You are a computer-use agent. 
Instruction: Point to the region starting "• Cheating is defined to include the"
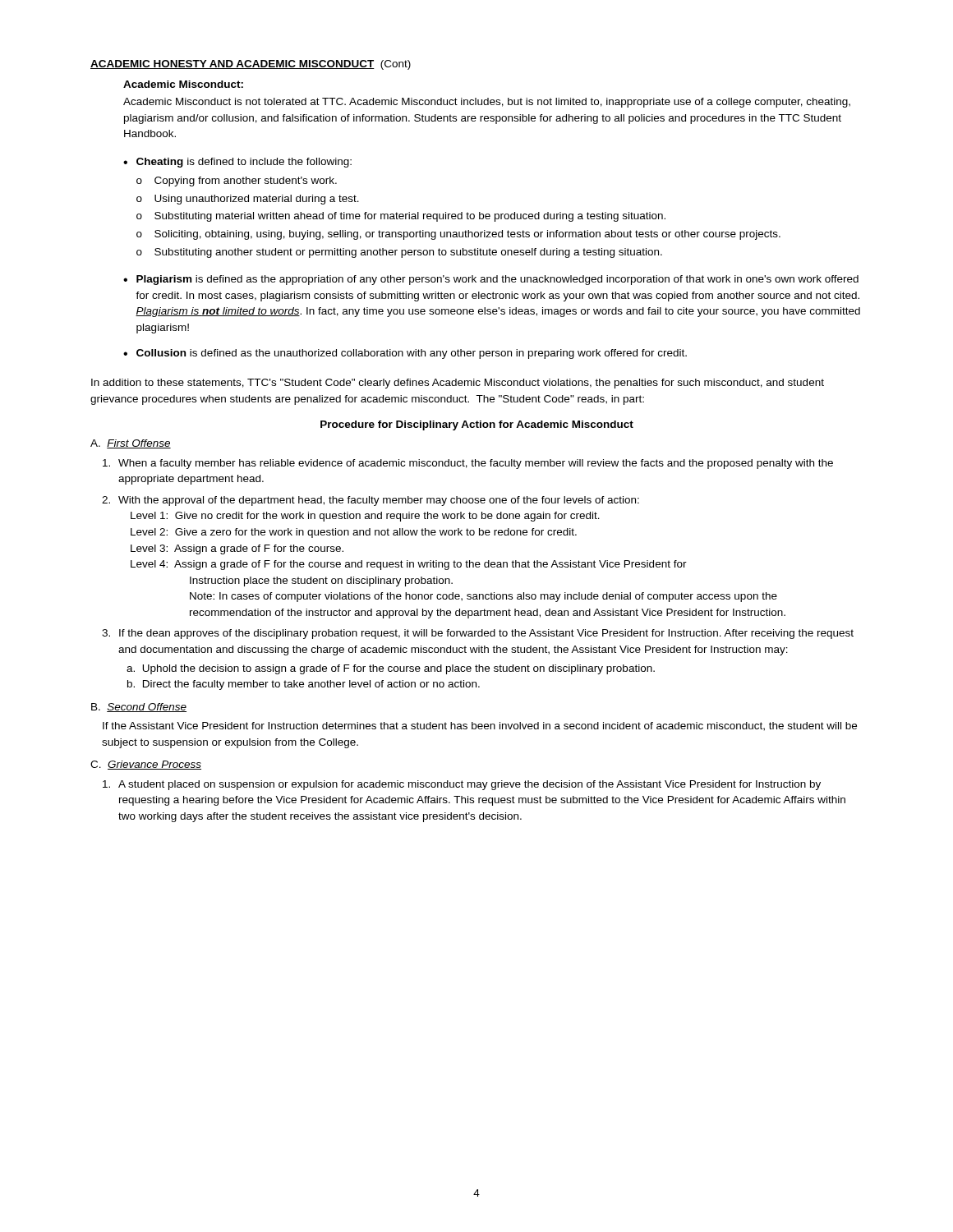(493, 207)
